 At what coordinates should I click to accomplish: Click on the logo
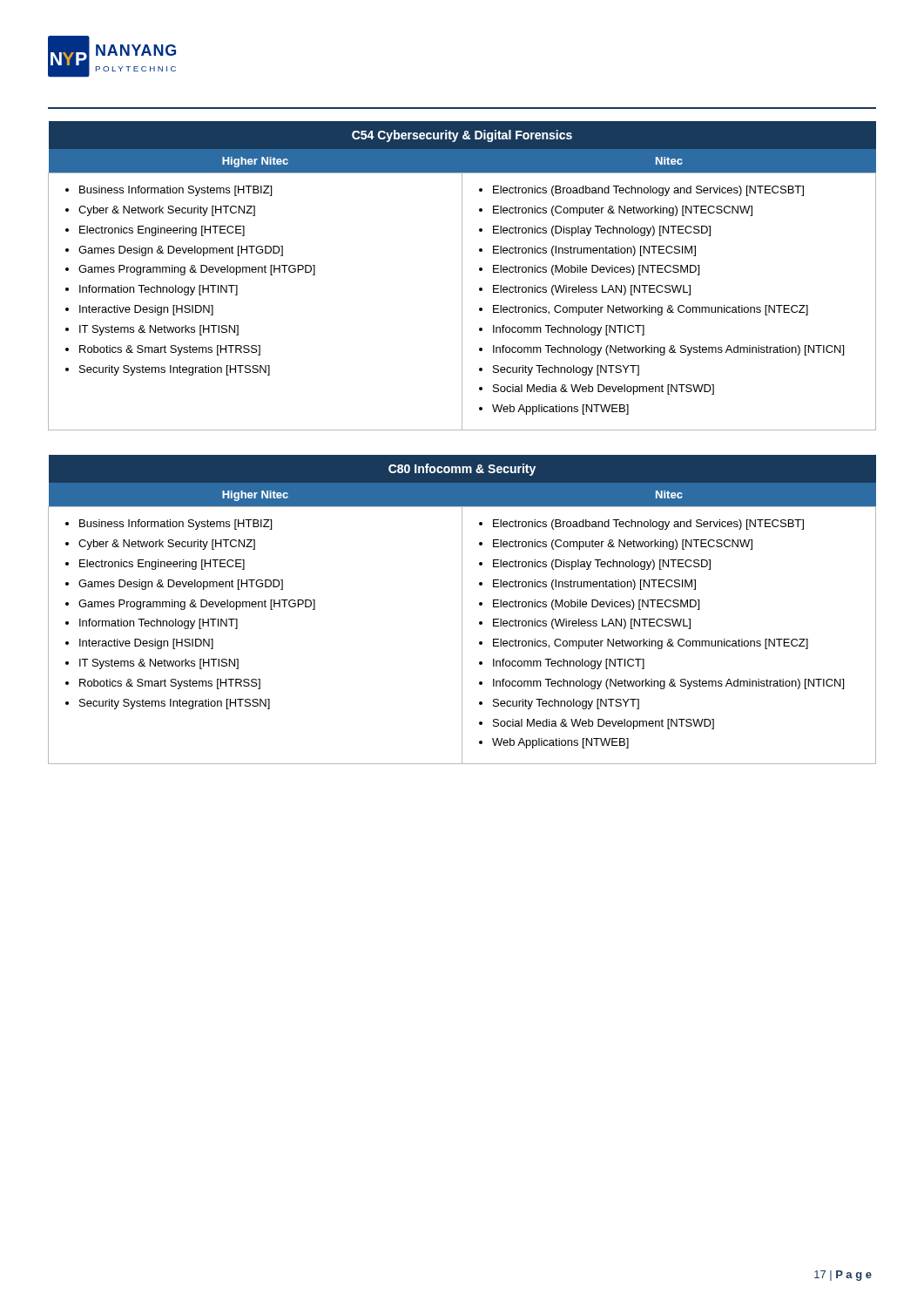click(462, 59)
